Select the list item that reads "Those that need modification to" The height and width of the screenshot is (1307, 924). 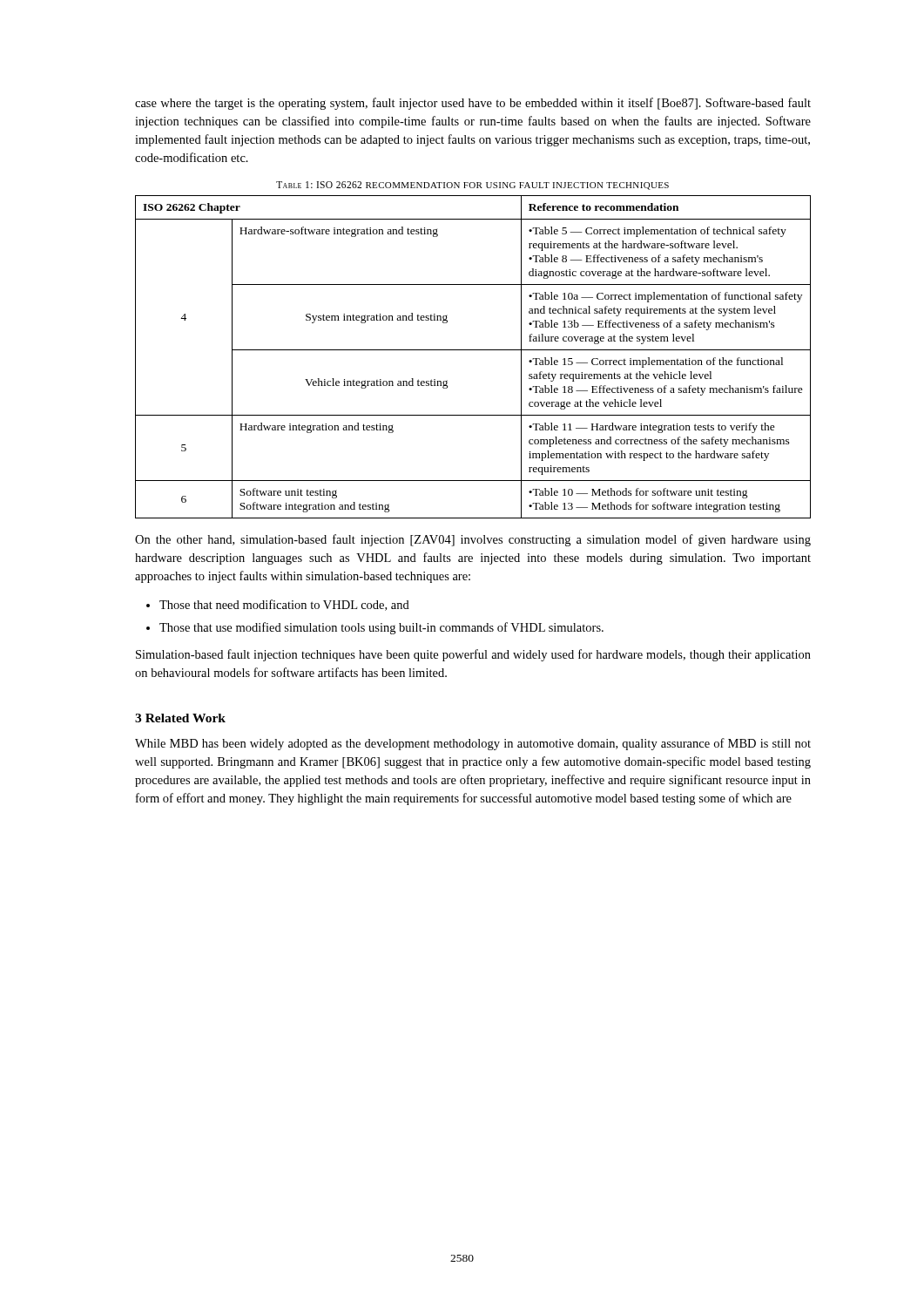[x=284, y=605]
